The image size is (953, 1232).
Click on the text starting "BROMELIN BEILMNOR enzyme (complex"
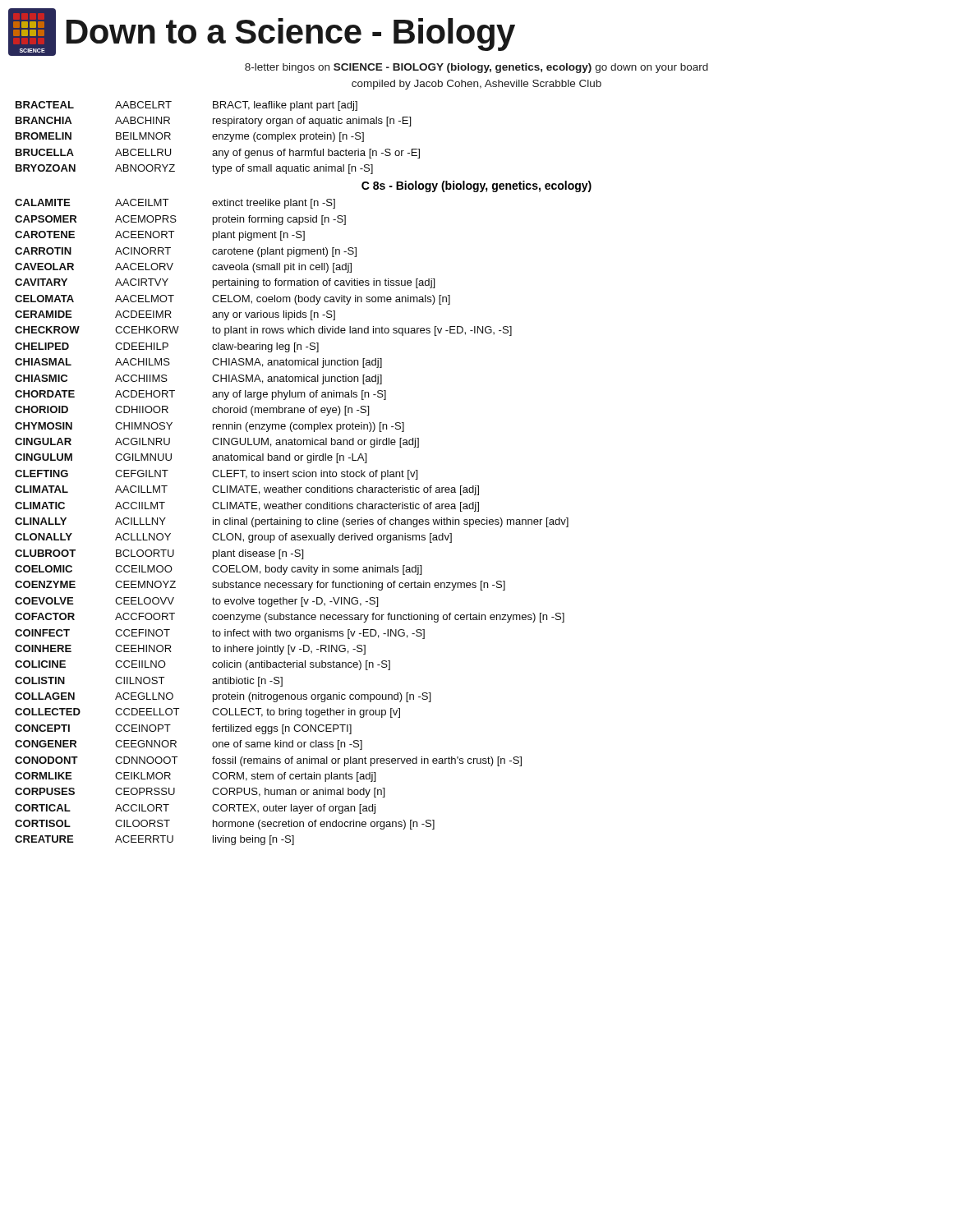(43, 137)
